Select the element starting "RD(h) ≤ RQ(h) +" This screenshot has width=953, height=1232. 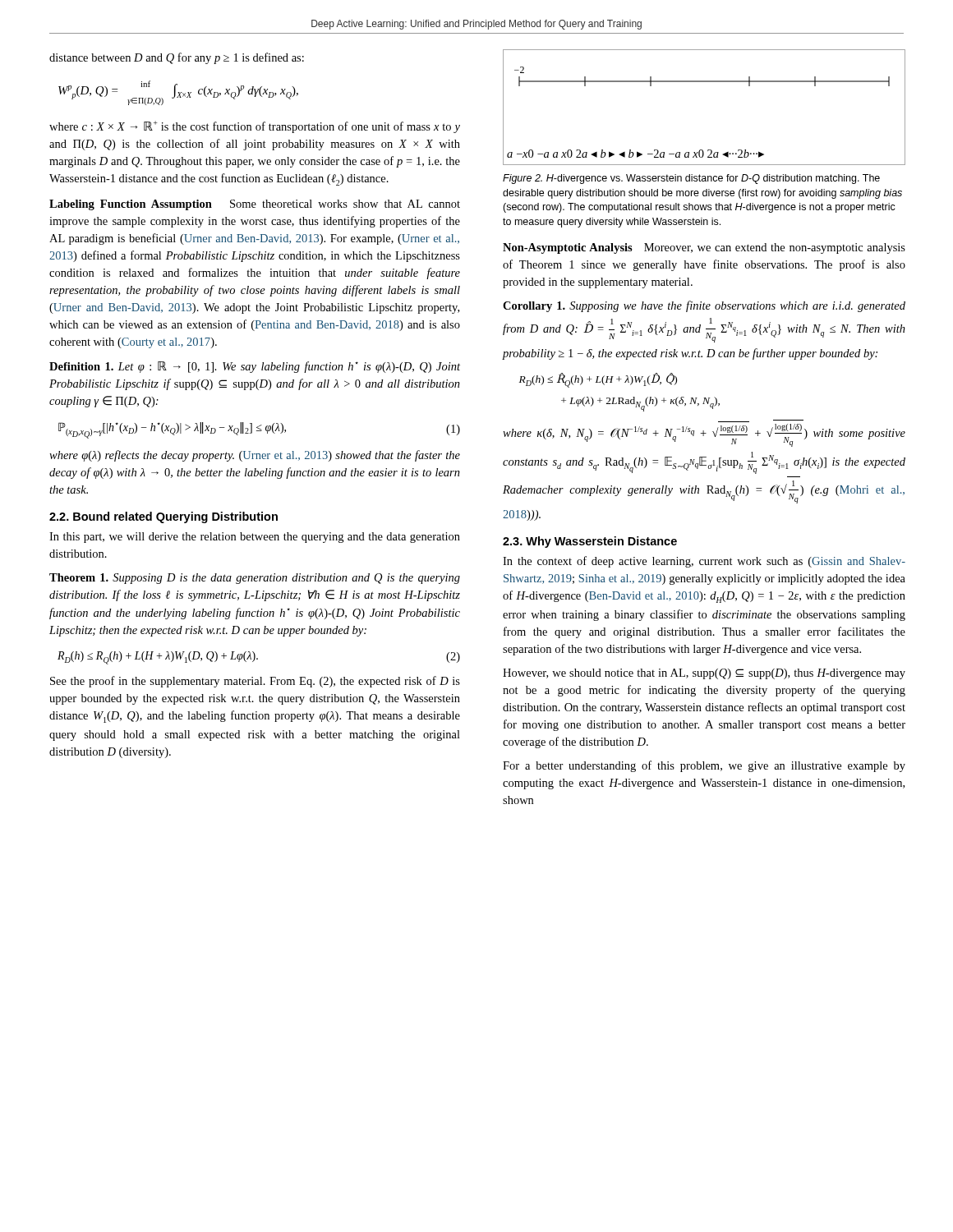tap(255, 656)
